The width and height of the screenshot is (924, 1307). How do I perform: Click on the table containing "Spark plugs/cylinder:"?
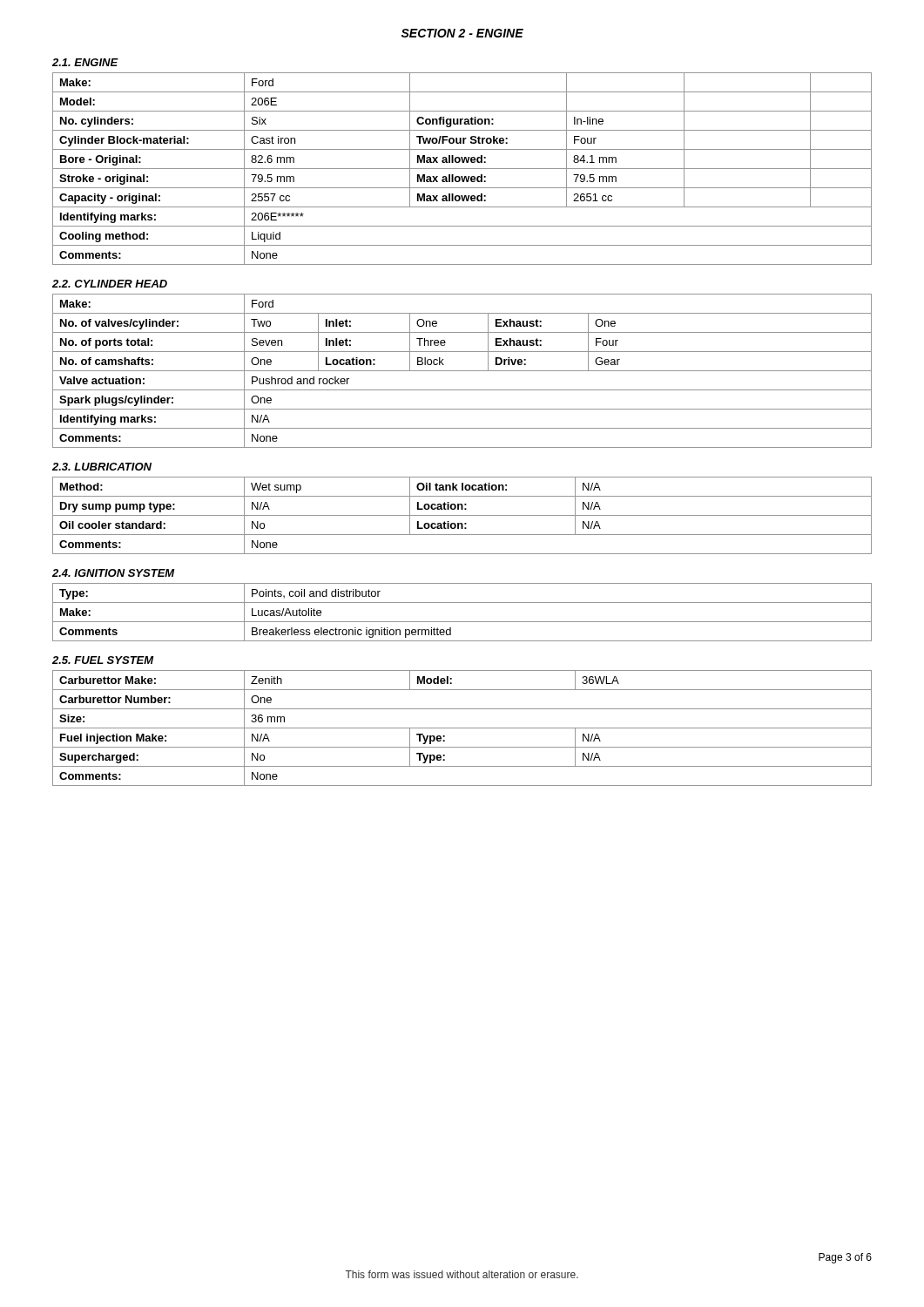462,371
